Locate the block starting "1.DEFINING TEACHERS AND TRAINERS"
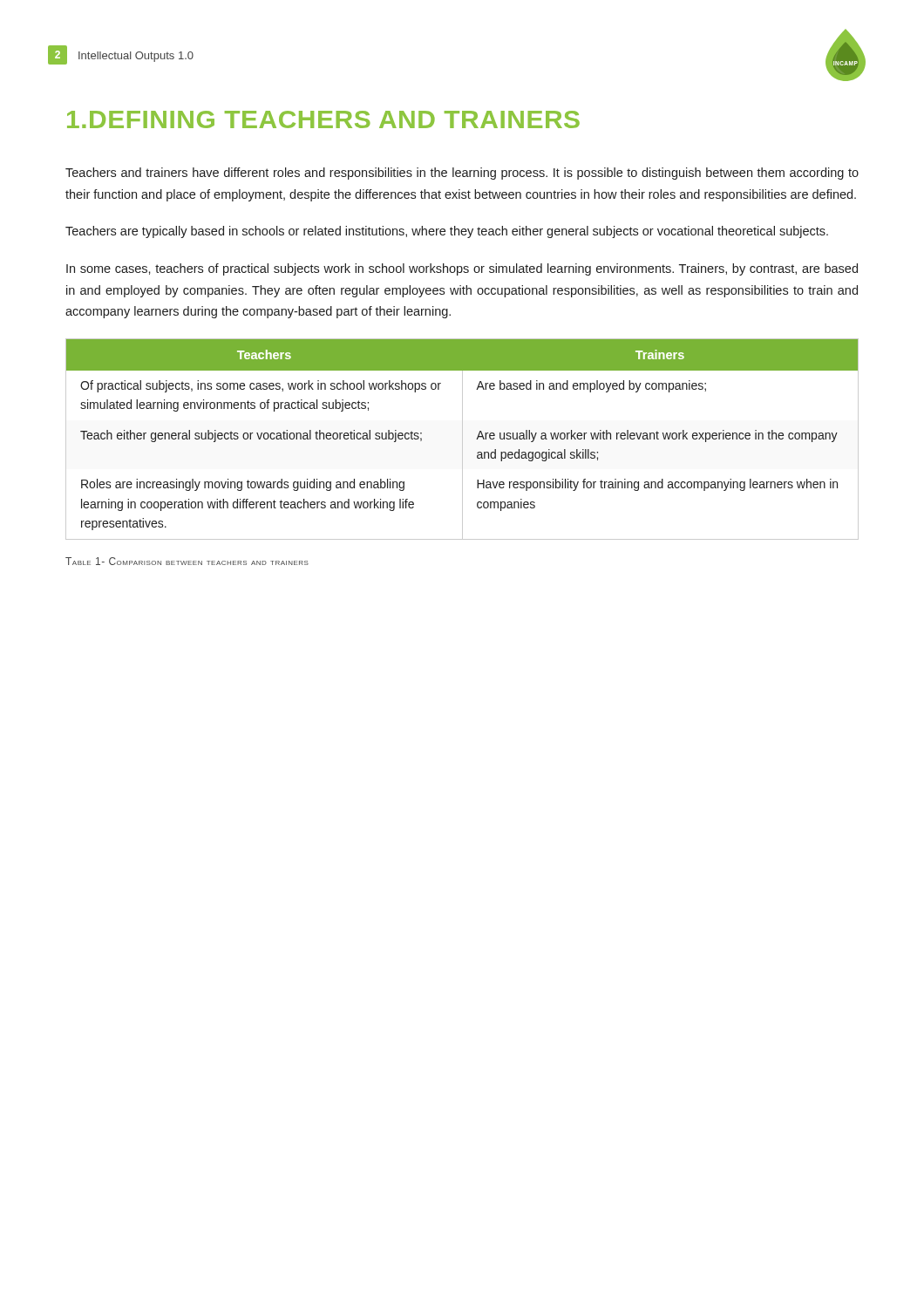Image resolution: width=924 pixels, height=1308 pixels. pyautogui.click(x=323, y=119)
